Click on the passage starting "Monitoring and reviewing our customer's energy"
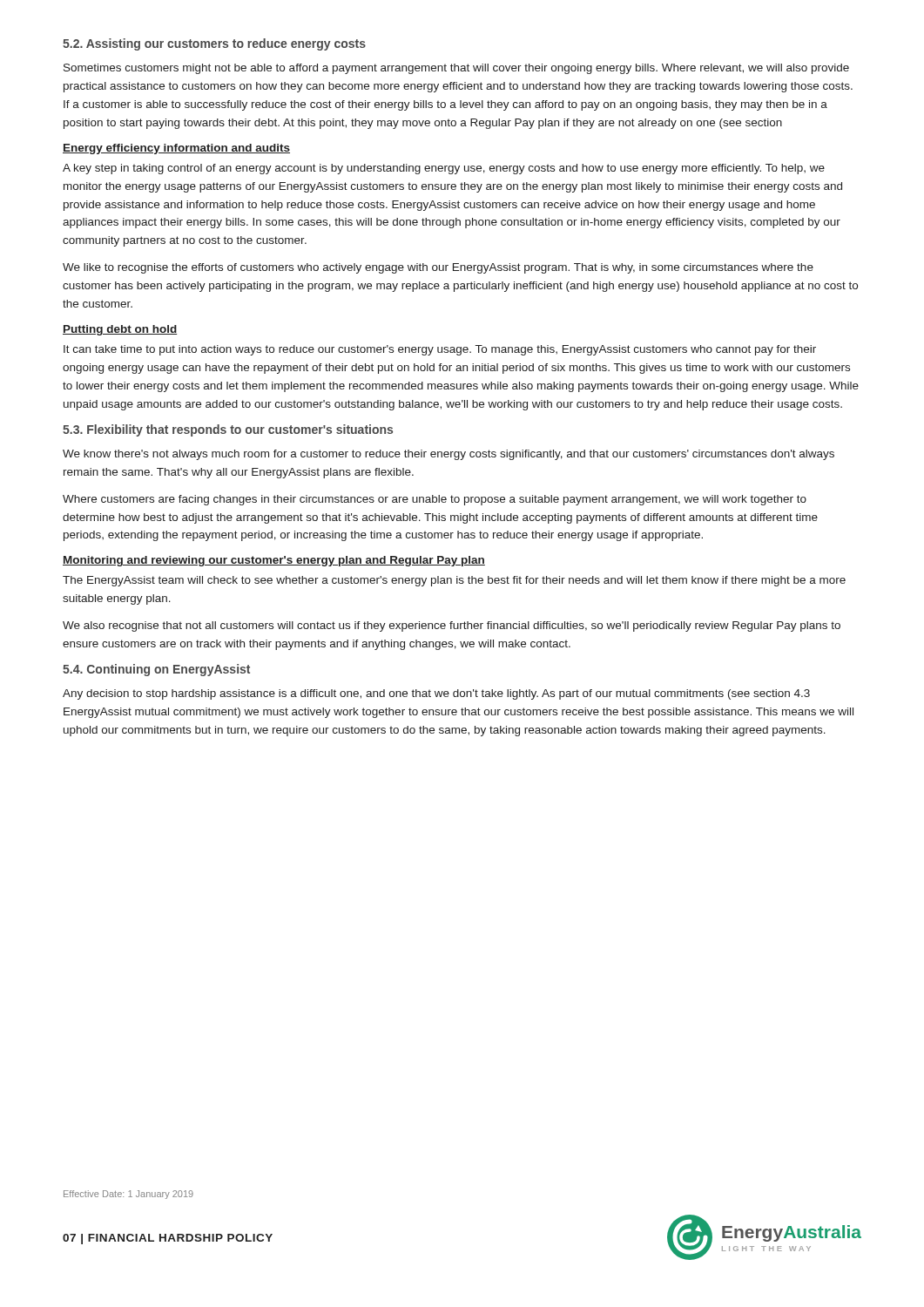This screenshot has width=924, height=1307. pyautogui.click(x=274, y=560)
